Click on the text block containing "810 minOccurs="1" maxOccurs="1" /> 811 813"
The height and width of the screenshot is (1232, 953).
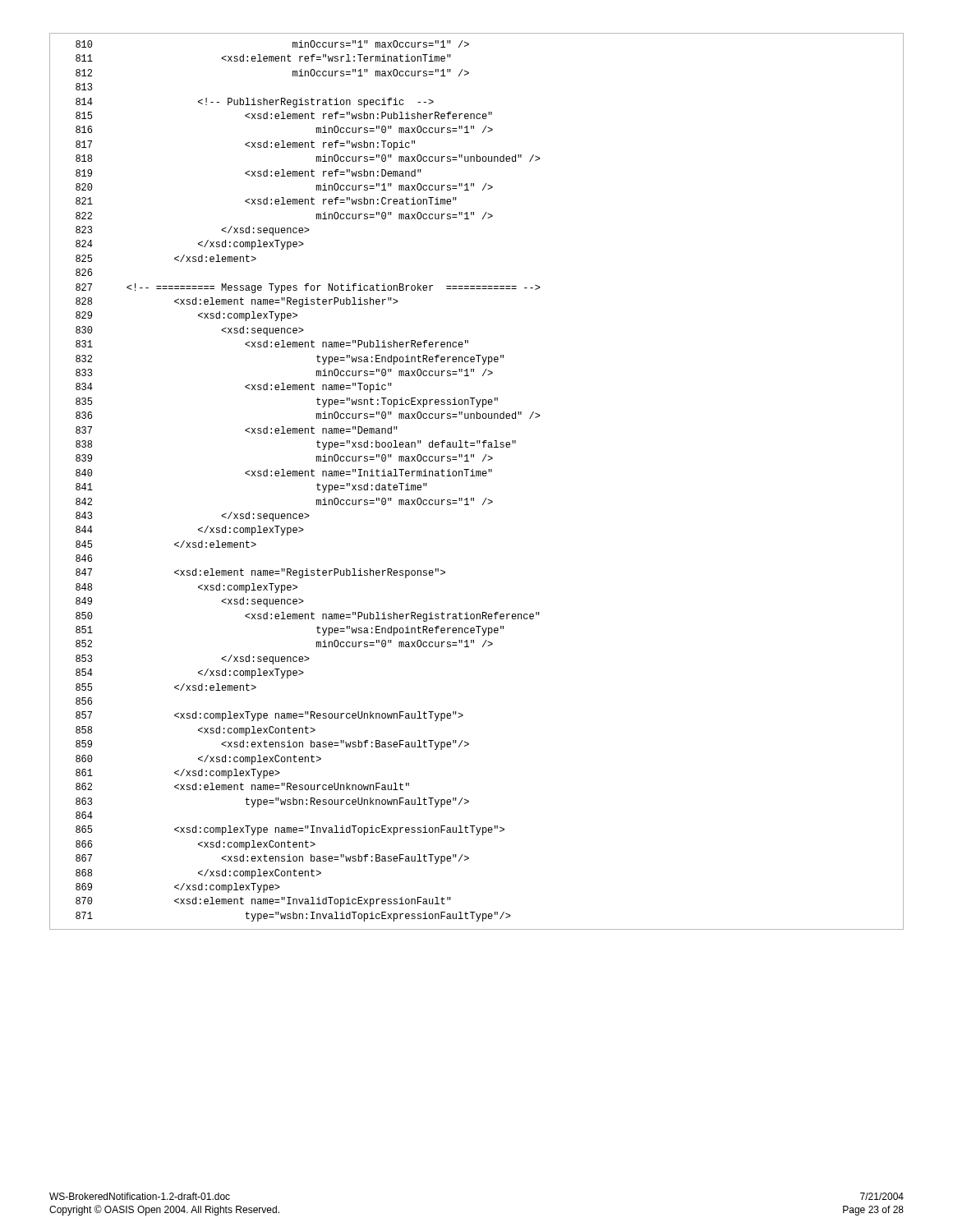476,481
